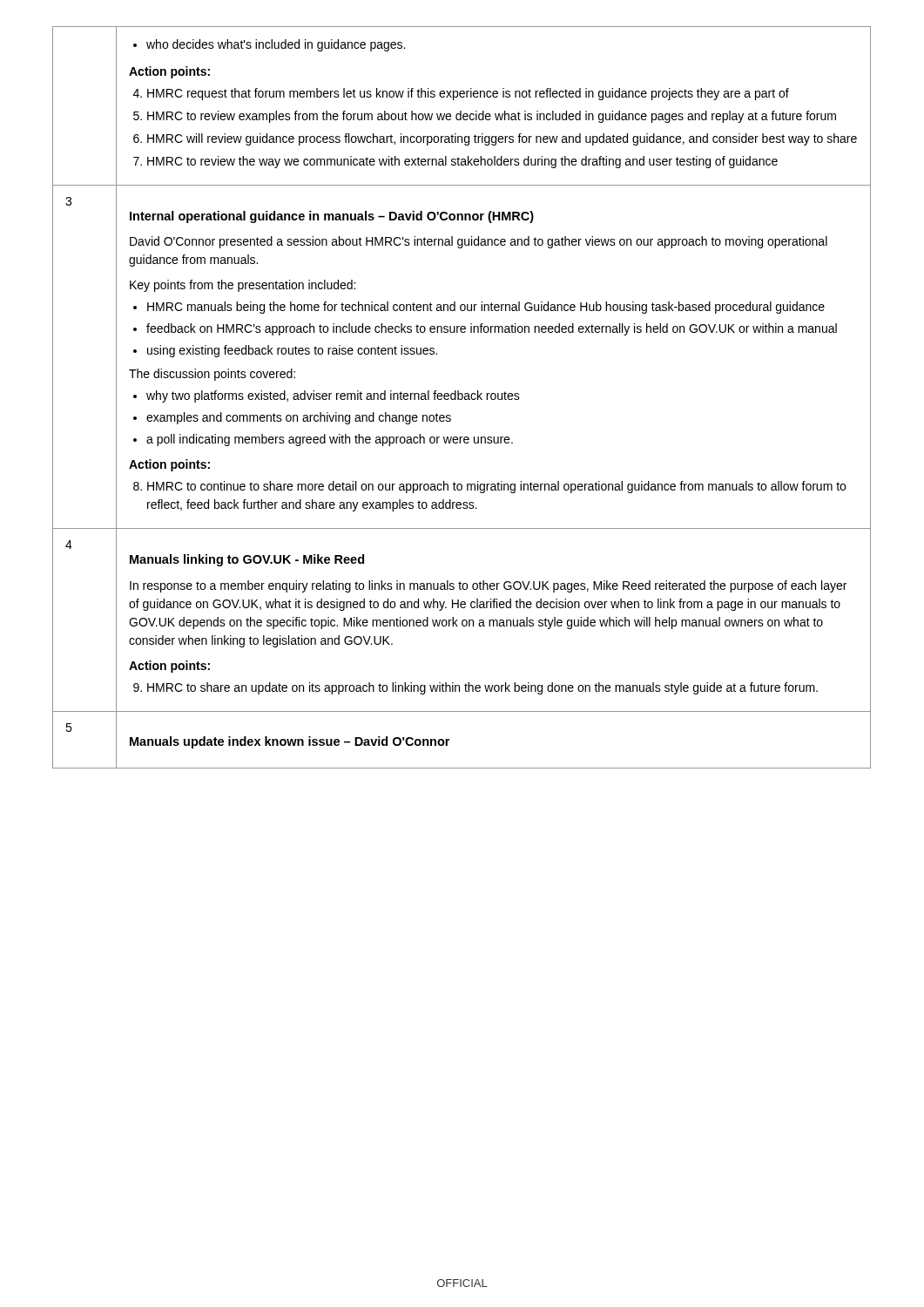Click the passage that begins "who decides what's included in"
This screenshot has width=924, height=1307.
click(x=269, y=45)
